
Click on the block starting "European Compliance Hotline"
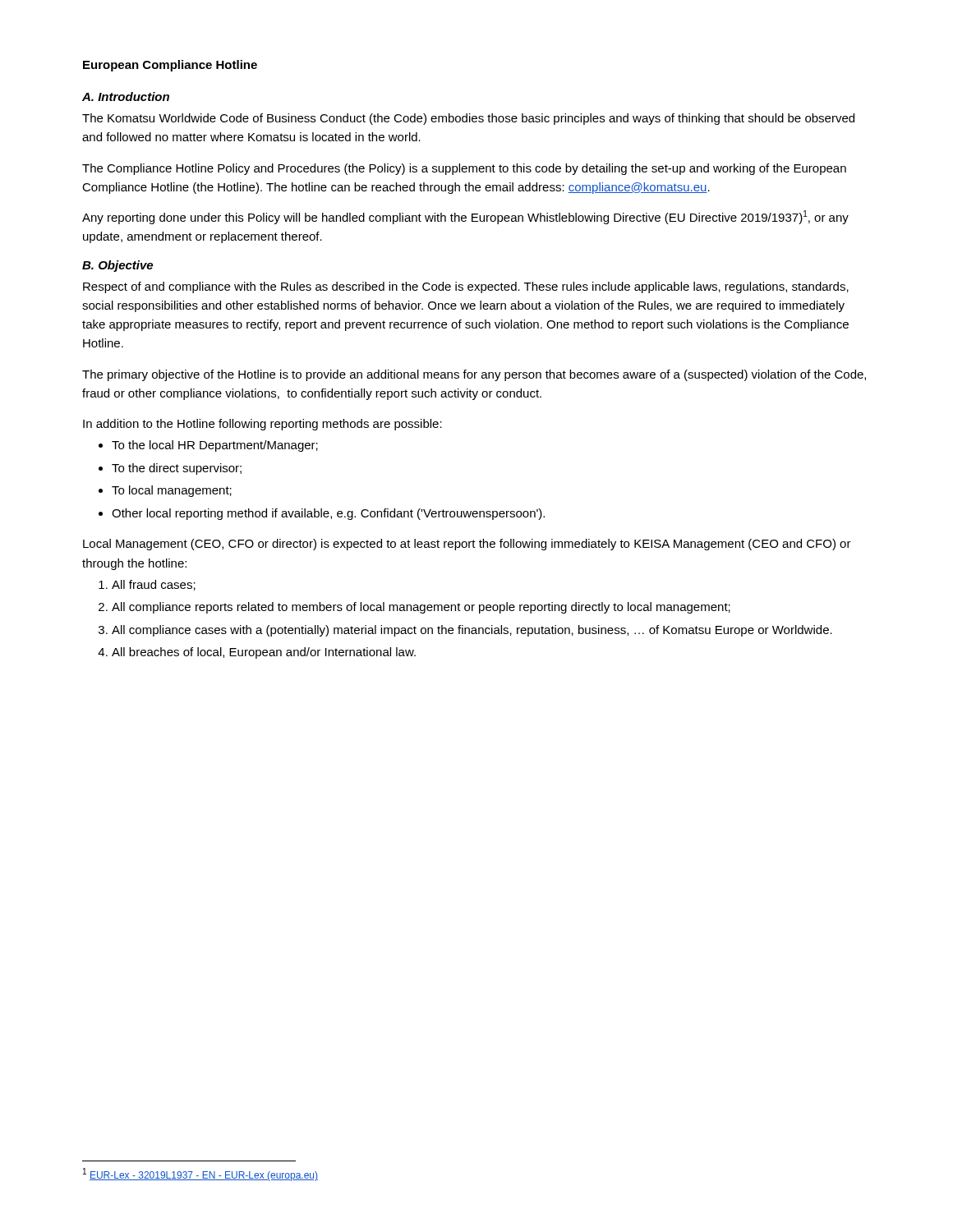click(x=170, y=64)
